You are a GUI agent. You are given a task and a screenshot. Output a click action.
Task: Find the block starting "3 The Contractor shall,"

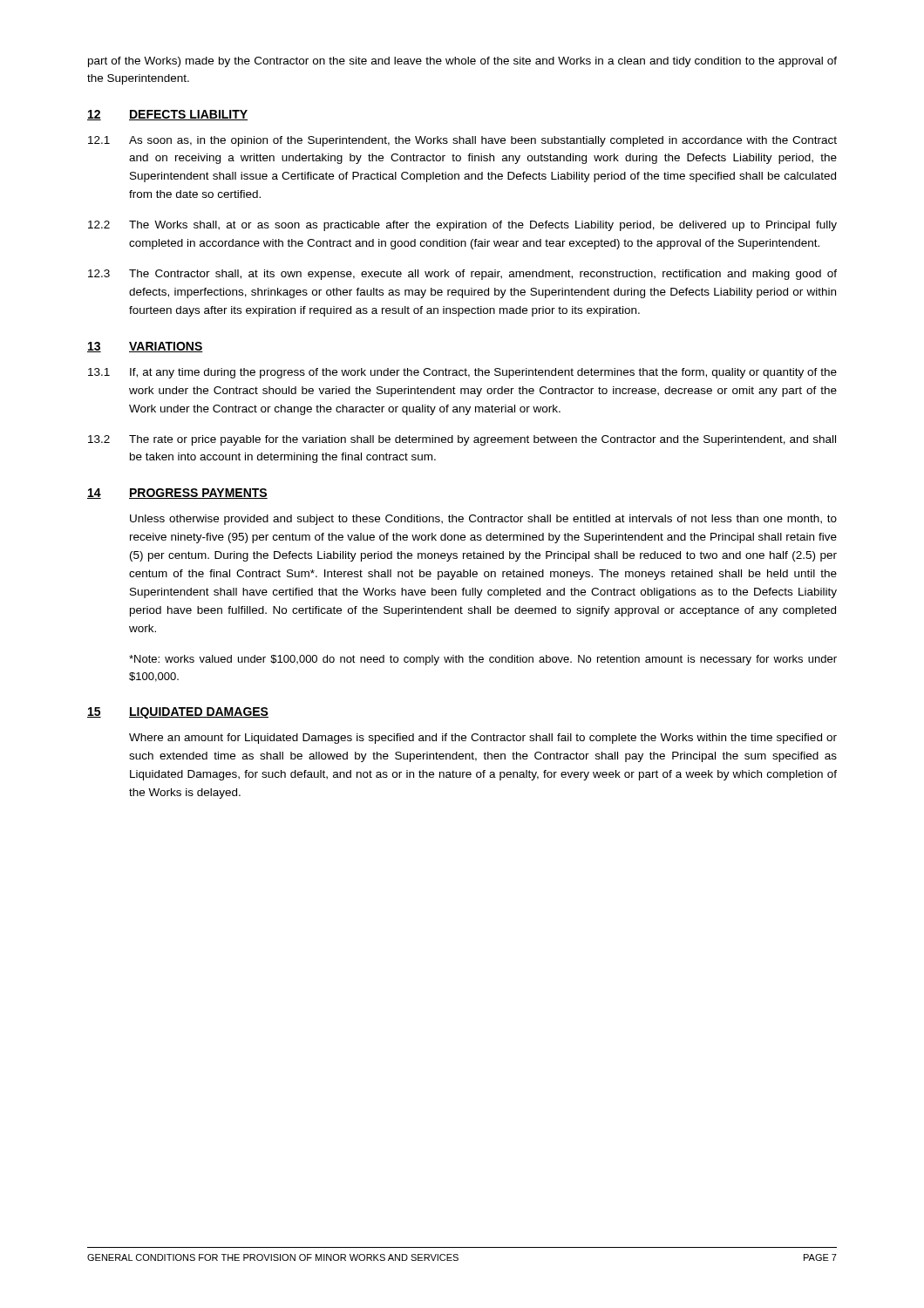pyautogui.click(x=462, y=292)
